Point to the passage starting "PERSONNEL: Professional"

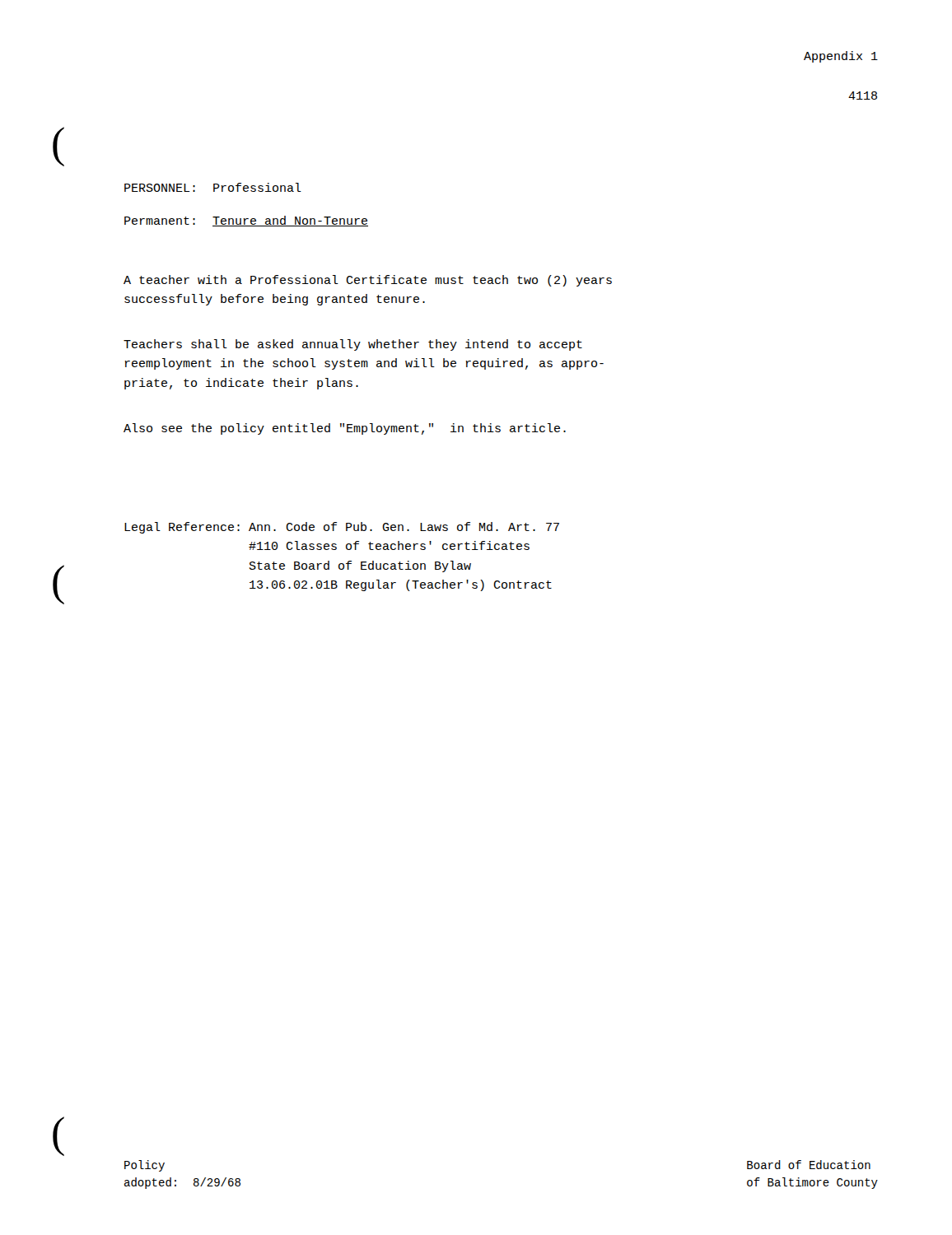point(212,189)
